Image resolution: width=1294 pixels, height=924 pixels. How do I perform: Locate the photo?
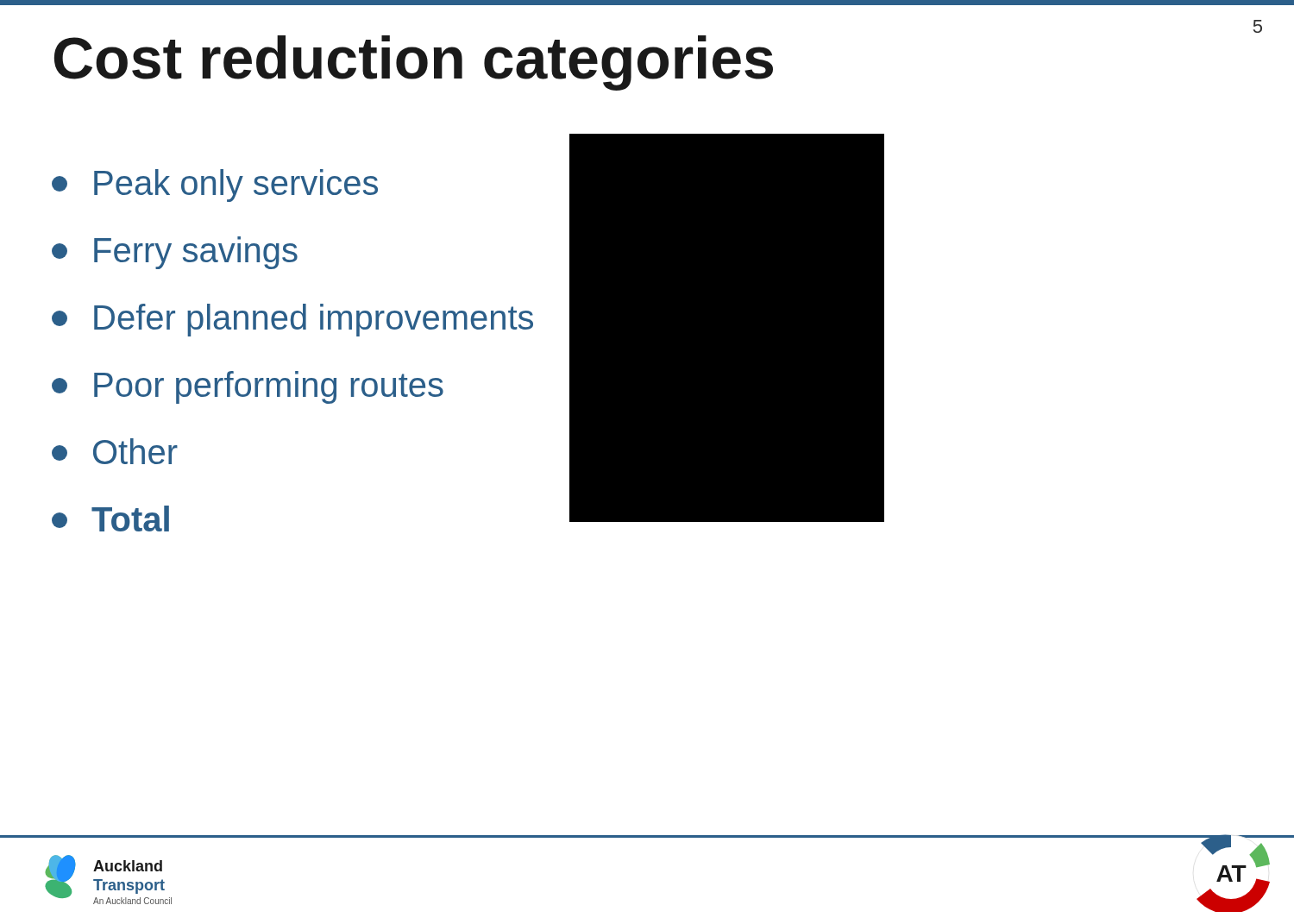(x=727, y=328)
